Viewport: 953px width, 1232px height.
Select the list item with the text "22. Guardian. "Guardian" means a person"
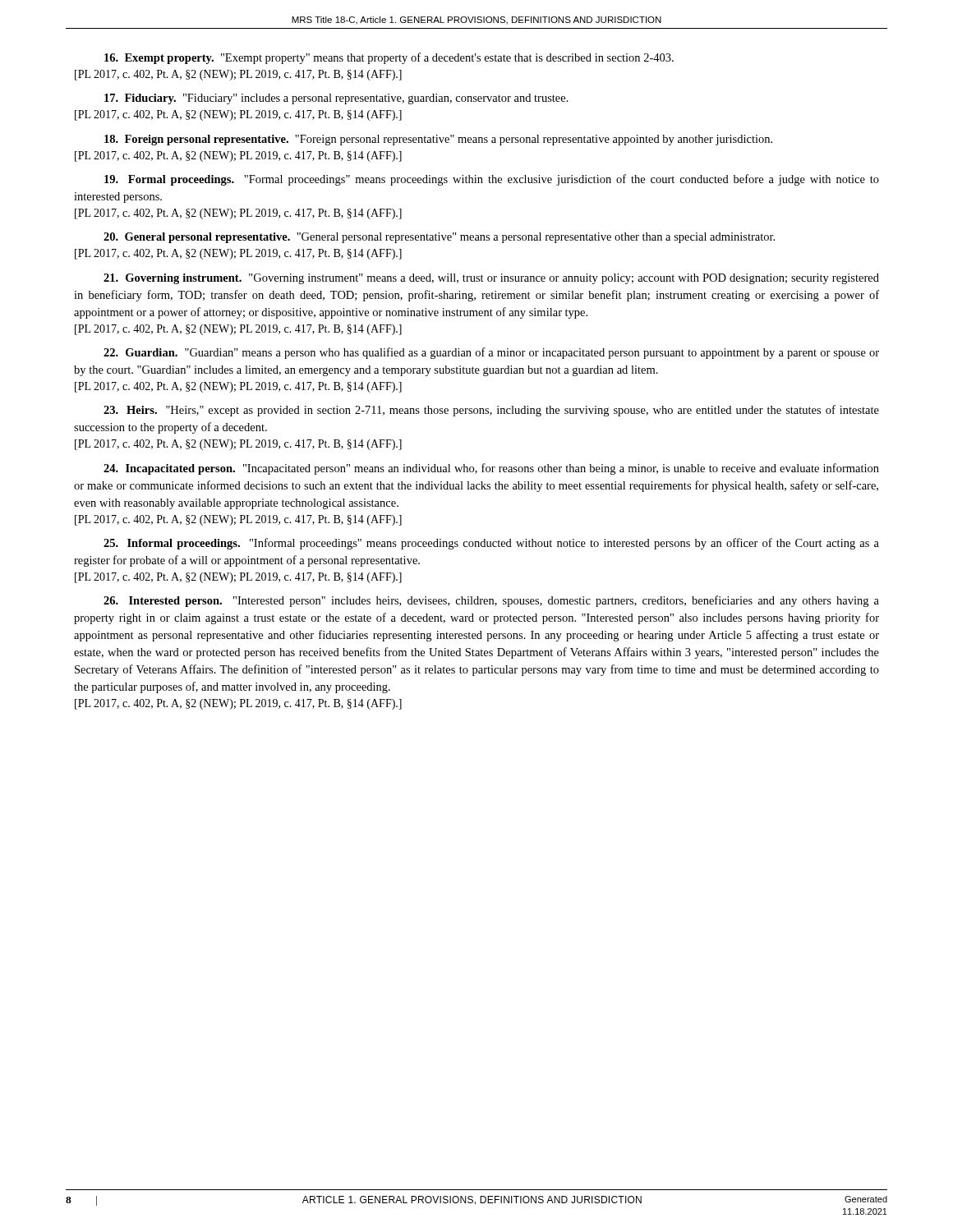476,370
